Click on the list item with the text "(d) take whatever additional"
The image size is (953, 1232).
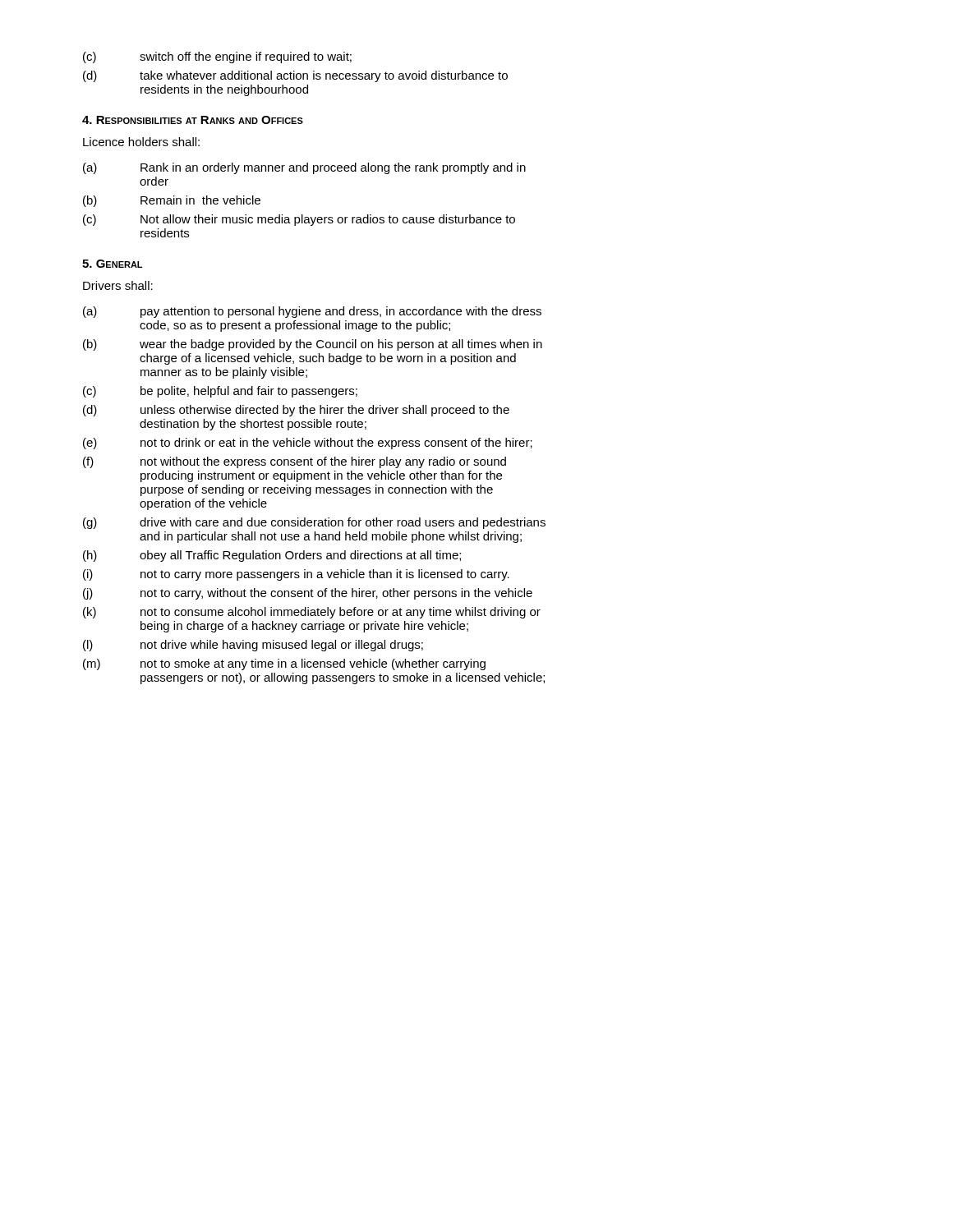tap(468, 82)
